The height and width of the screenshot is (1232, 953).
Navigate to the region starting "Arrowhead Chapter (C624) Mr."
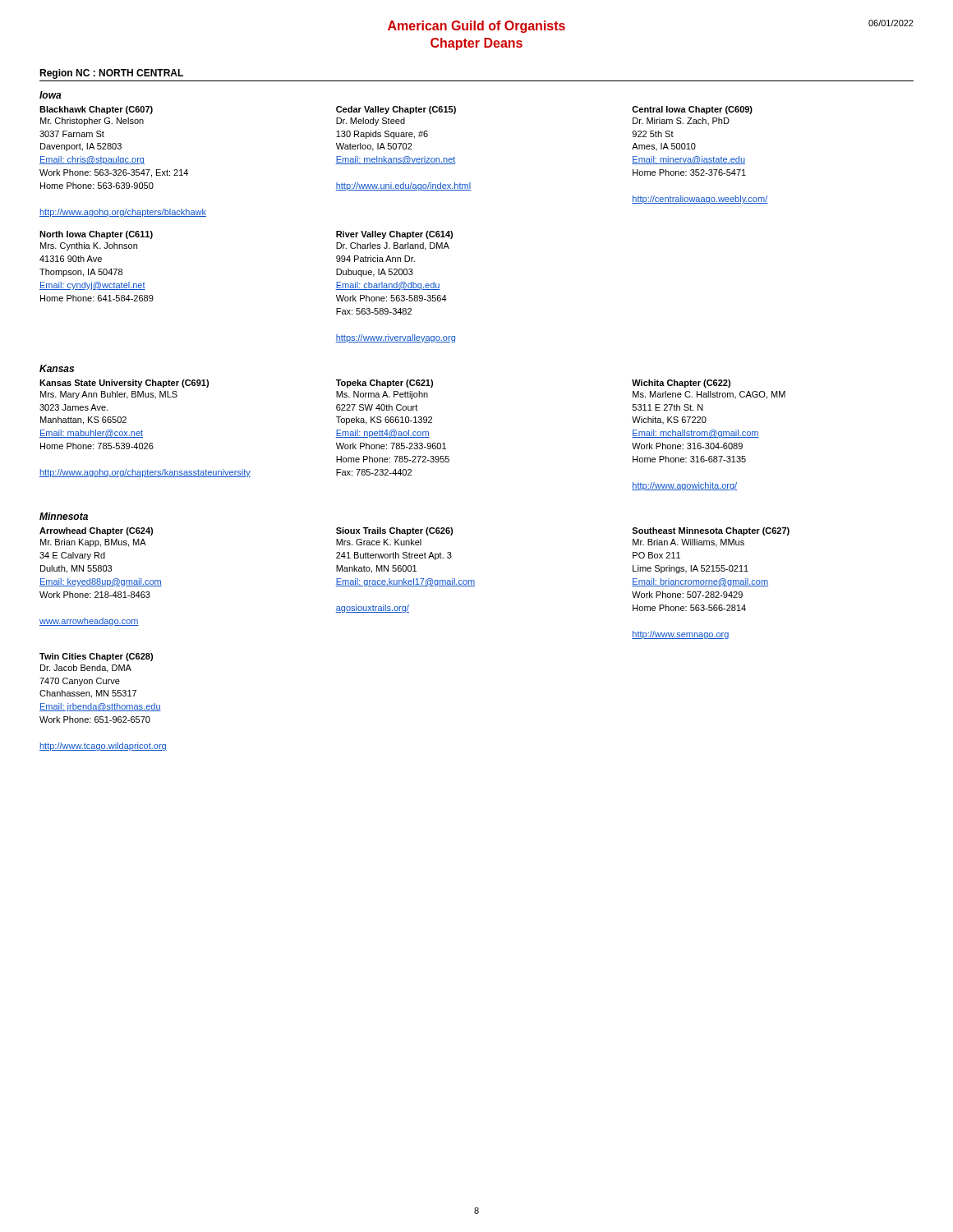tap(96, 531)
